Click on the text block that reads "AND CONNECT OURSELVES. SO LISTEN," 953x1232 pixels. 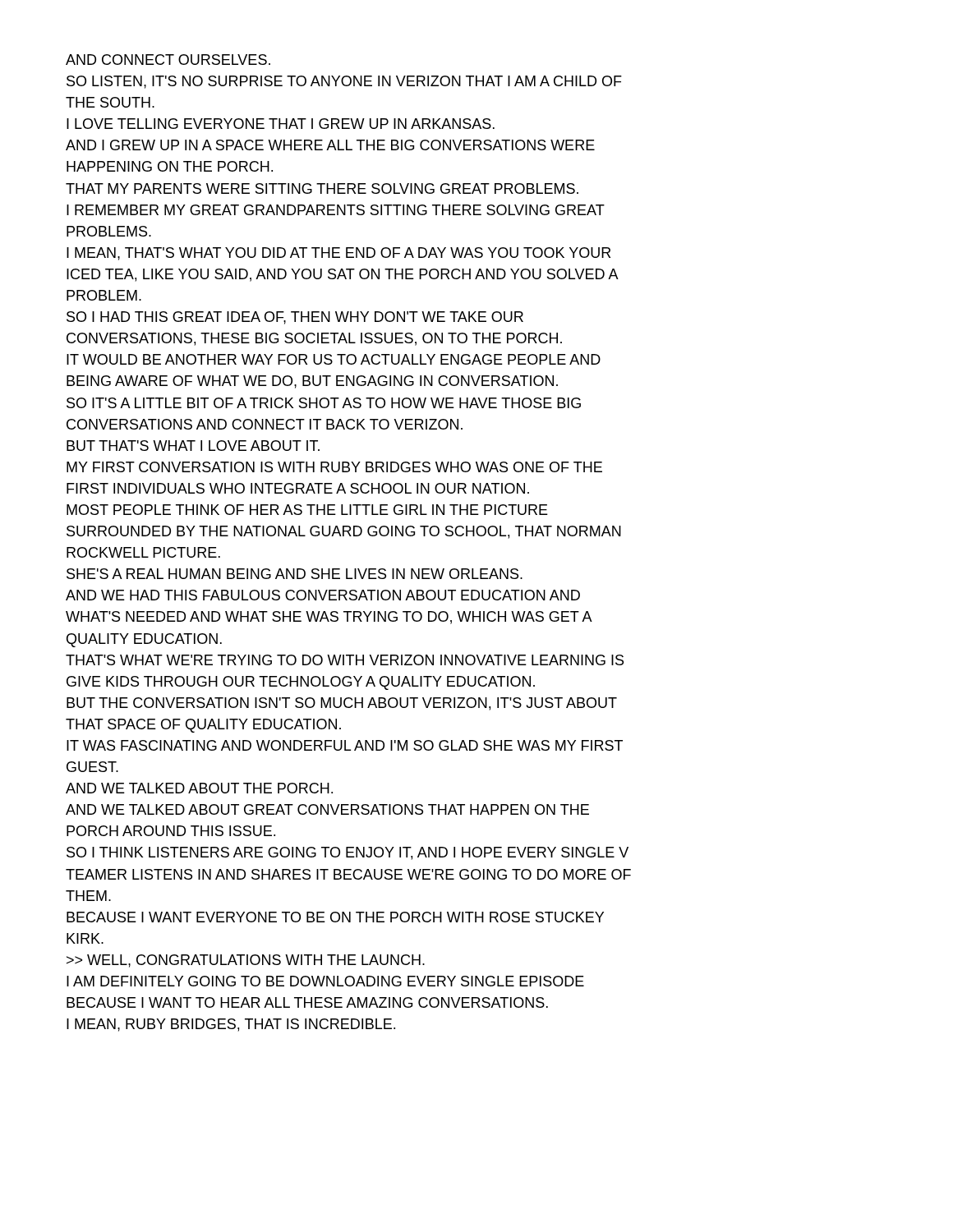pyautogui.click(x=476, y=542)
